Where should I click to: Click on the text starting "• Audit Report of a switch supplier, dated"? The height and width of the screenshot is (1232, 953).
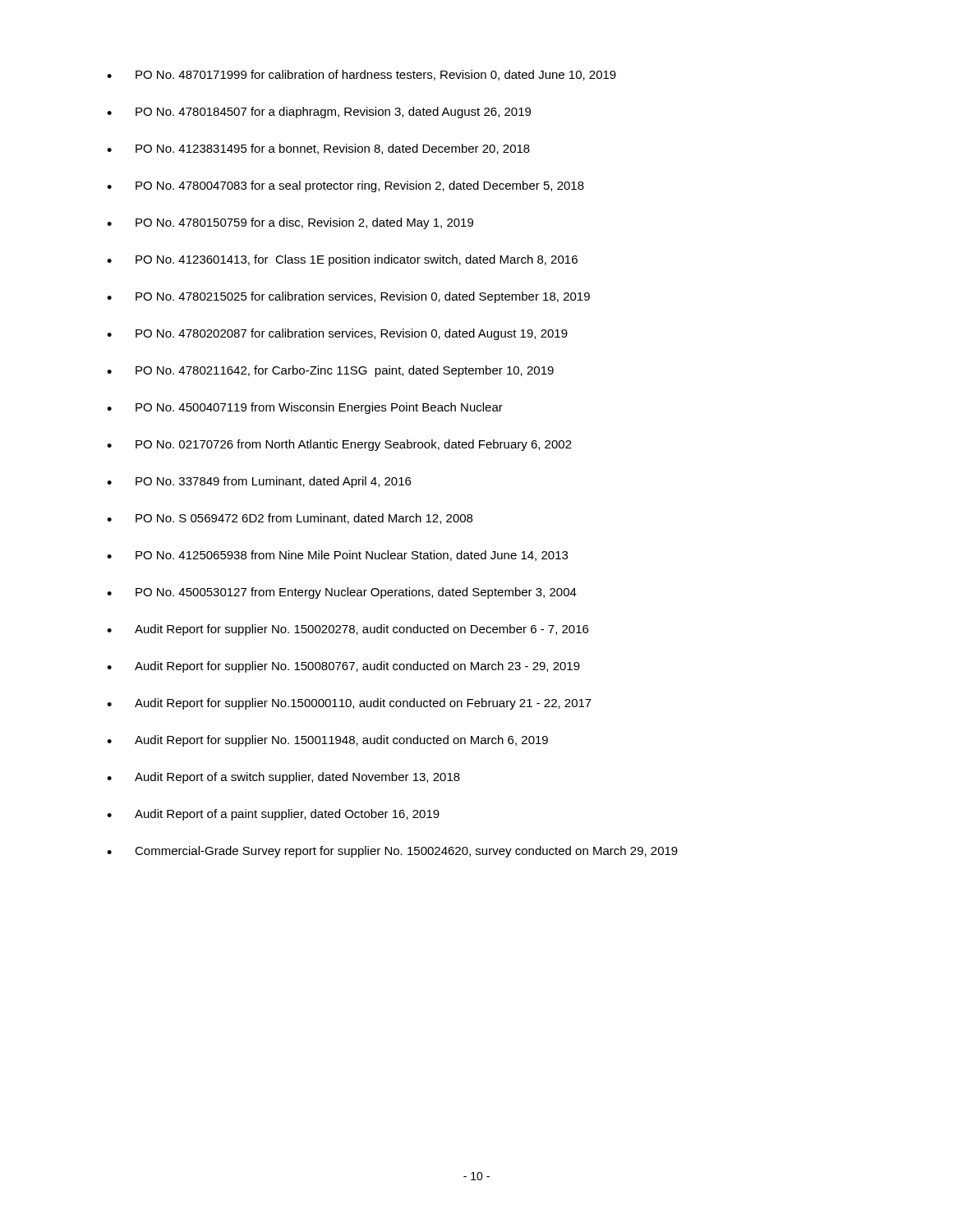283,778
